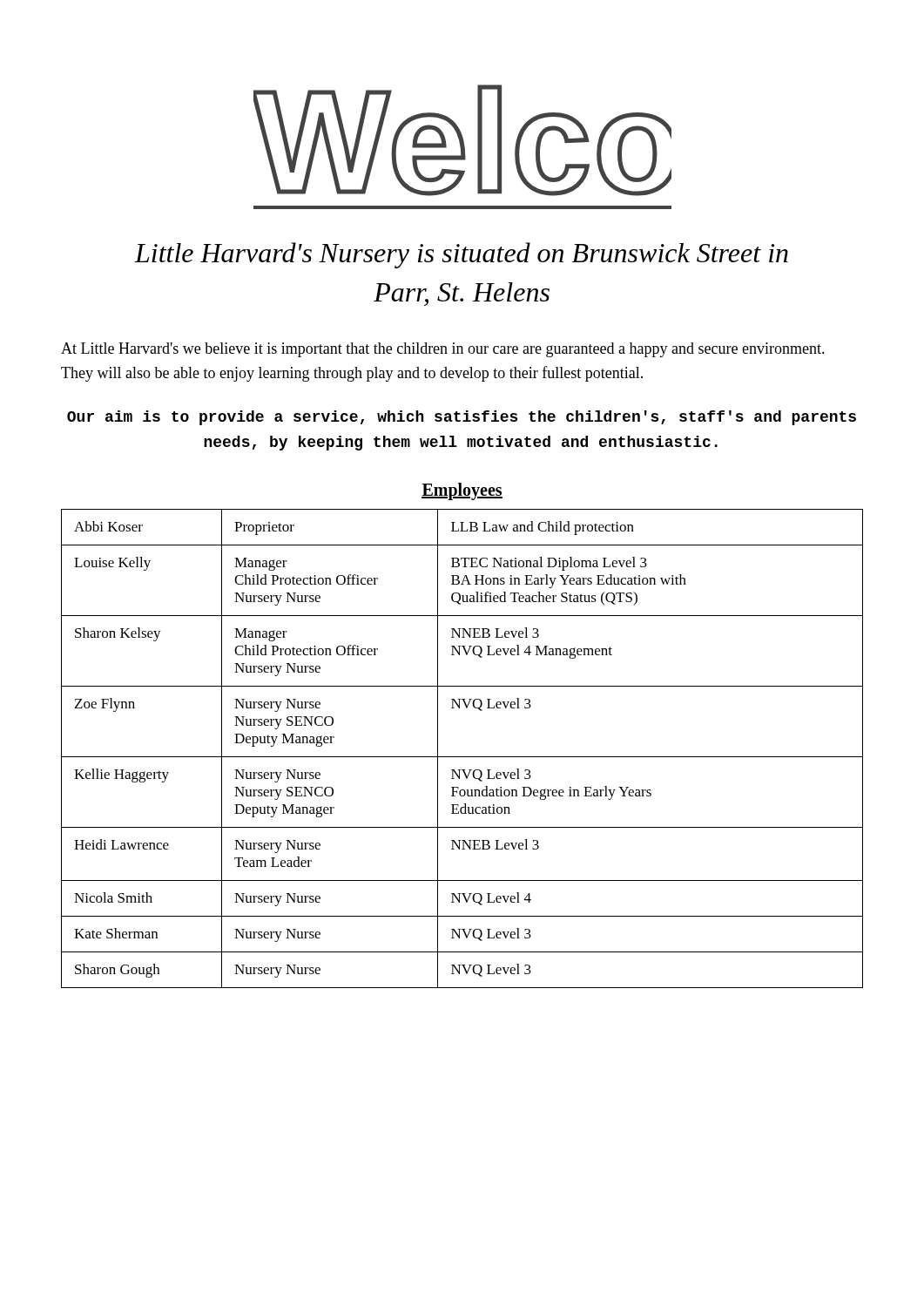The width and height of the screenshot is (924, 1307).
Task: Navigate to the text block starting "Little Harvard's Nursery is situated on Brunswick Street"
Action: click(462, 272)
